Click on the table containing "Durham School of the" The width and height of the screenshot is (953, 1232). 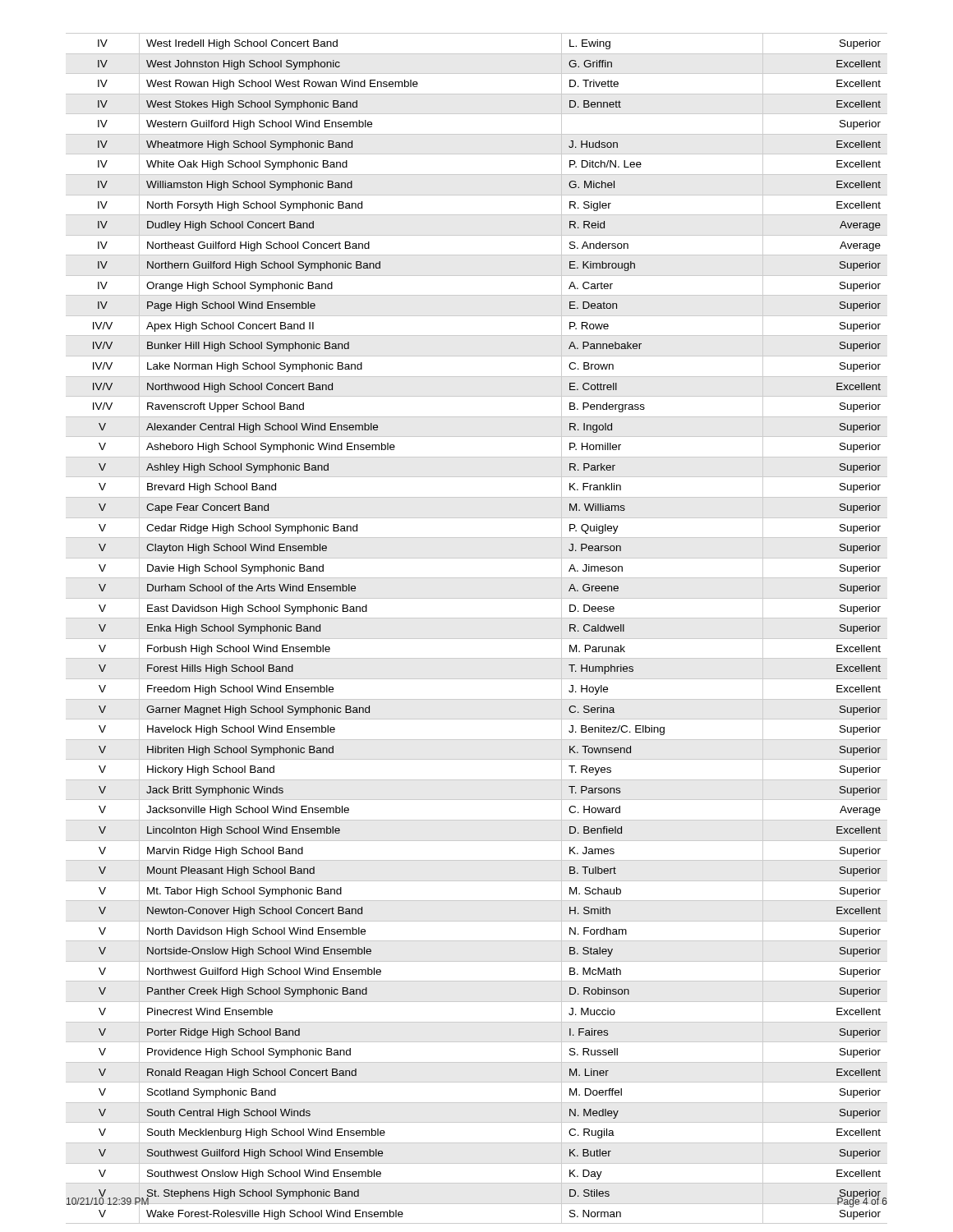point(476,628)
